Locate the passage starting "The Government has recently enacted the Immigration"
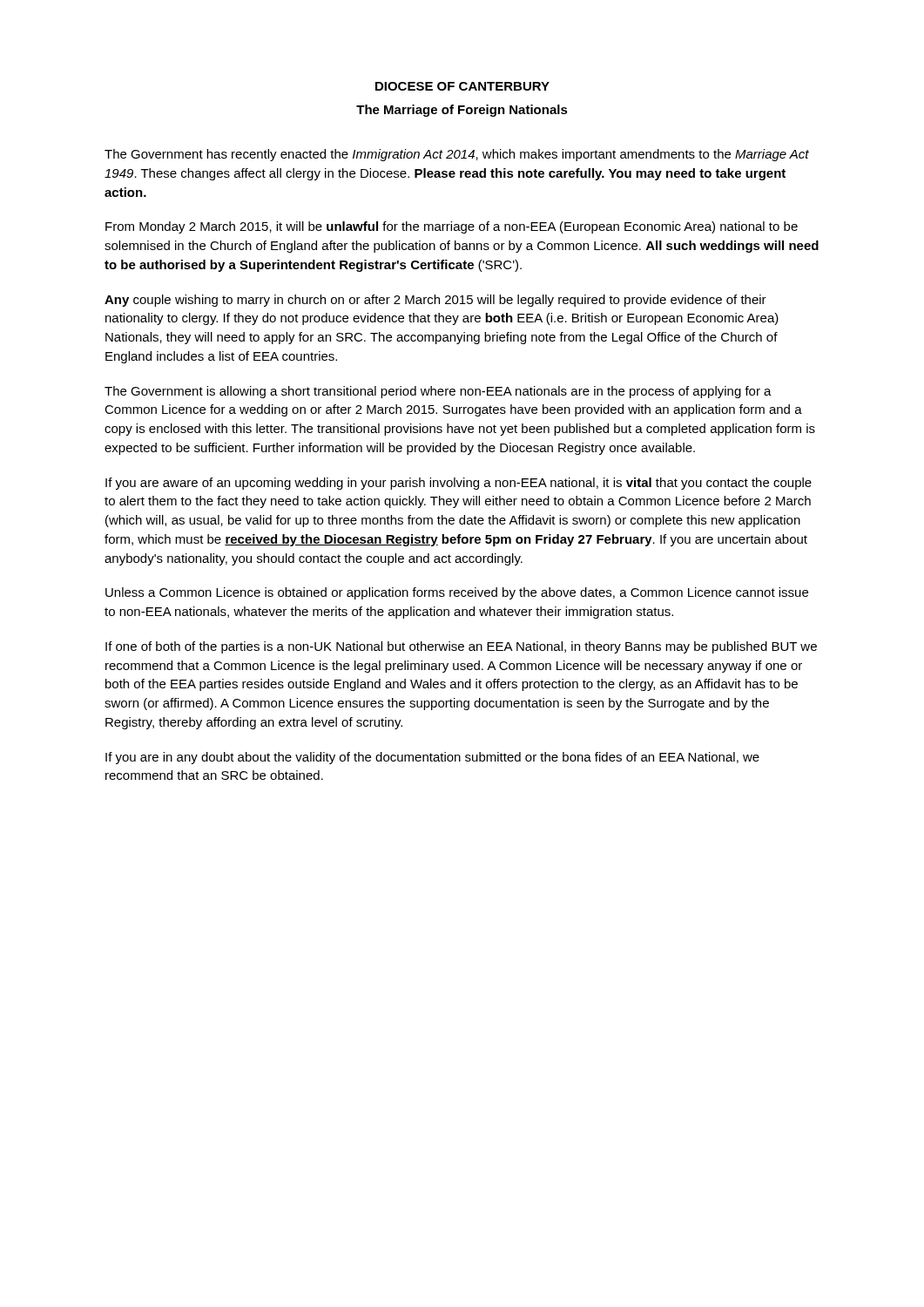This screenshot has height=1307, width=924. tap(457, 173)
